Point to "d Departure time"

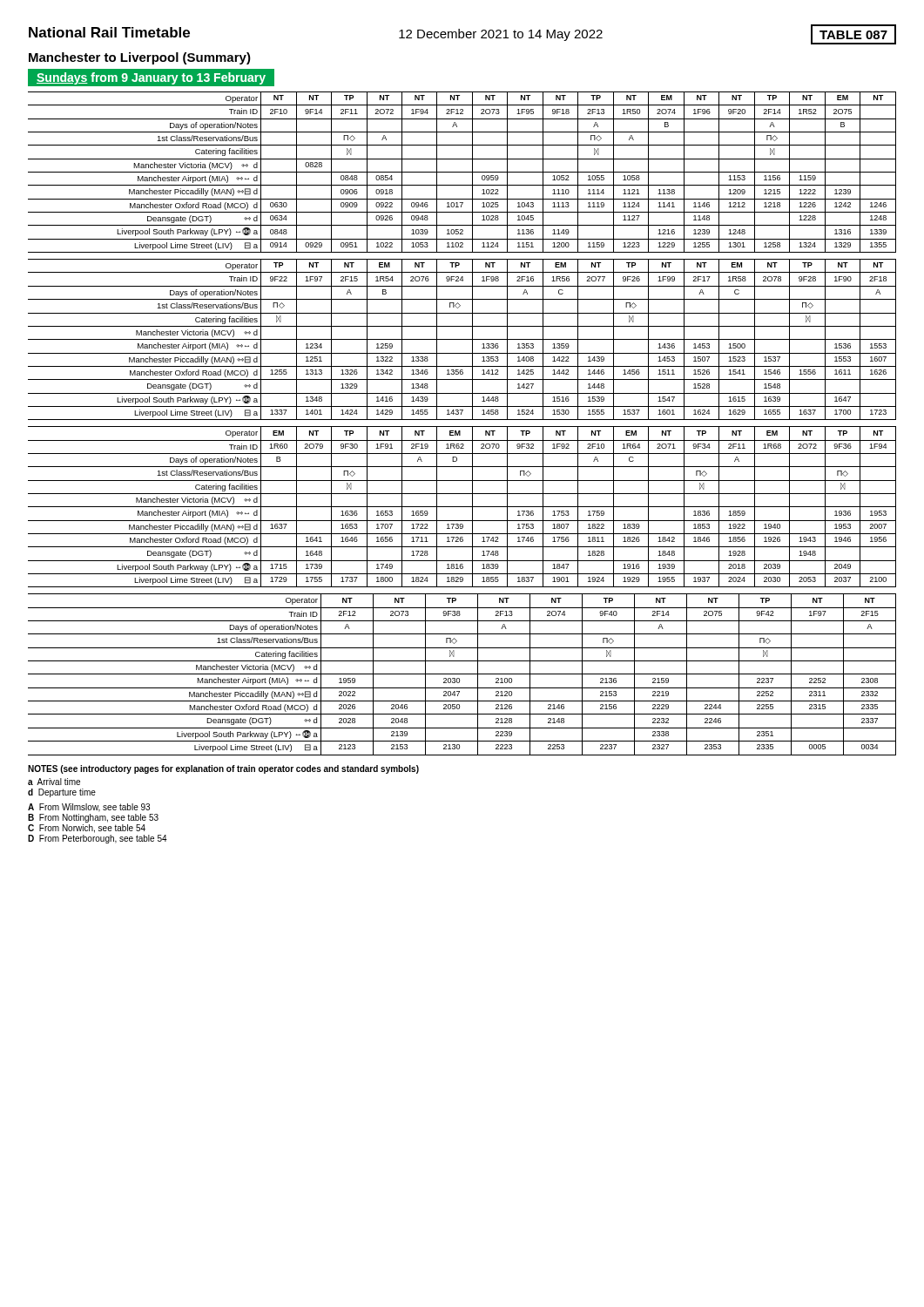[x=62, y=792]
